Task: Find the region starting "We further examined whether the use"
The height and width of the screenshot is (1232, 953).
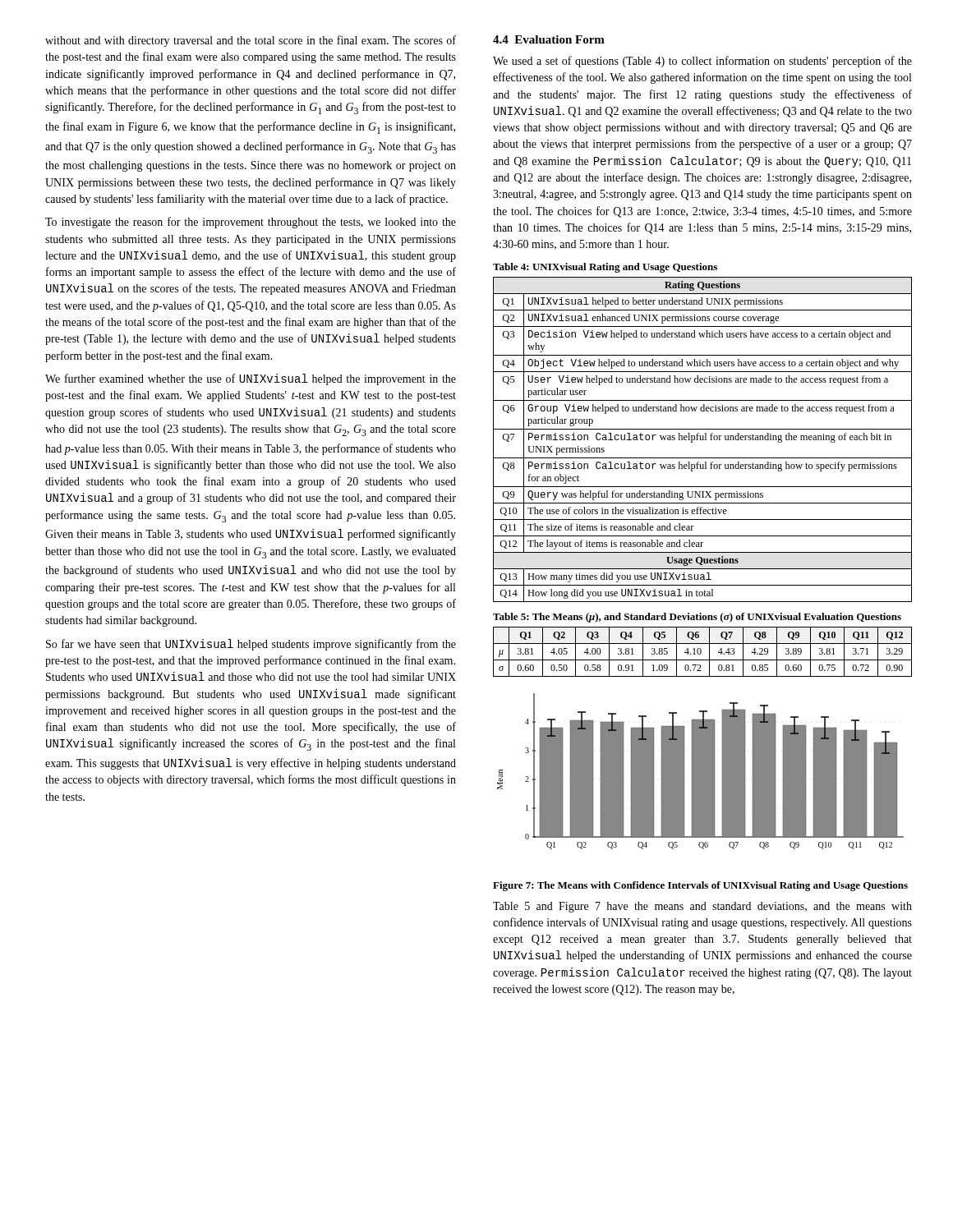Action: point(251,500)
